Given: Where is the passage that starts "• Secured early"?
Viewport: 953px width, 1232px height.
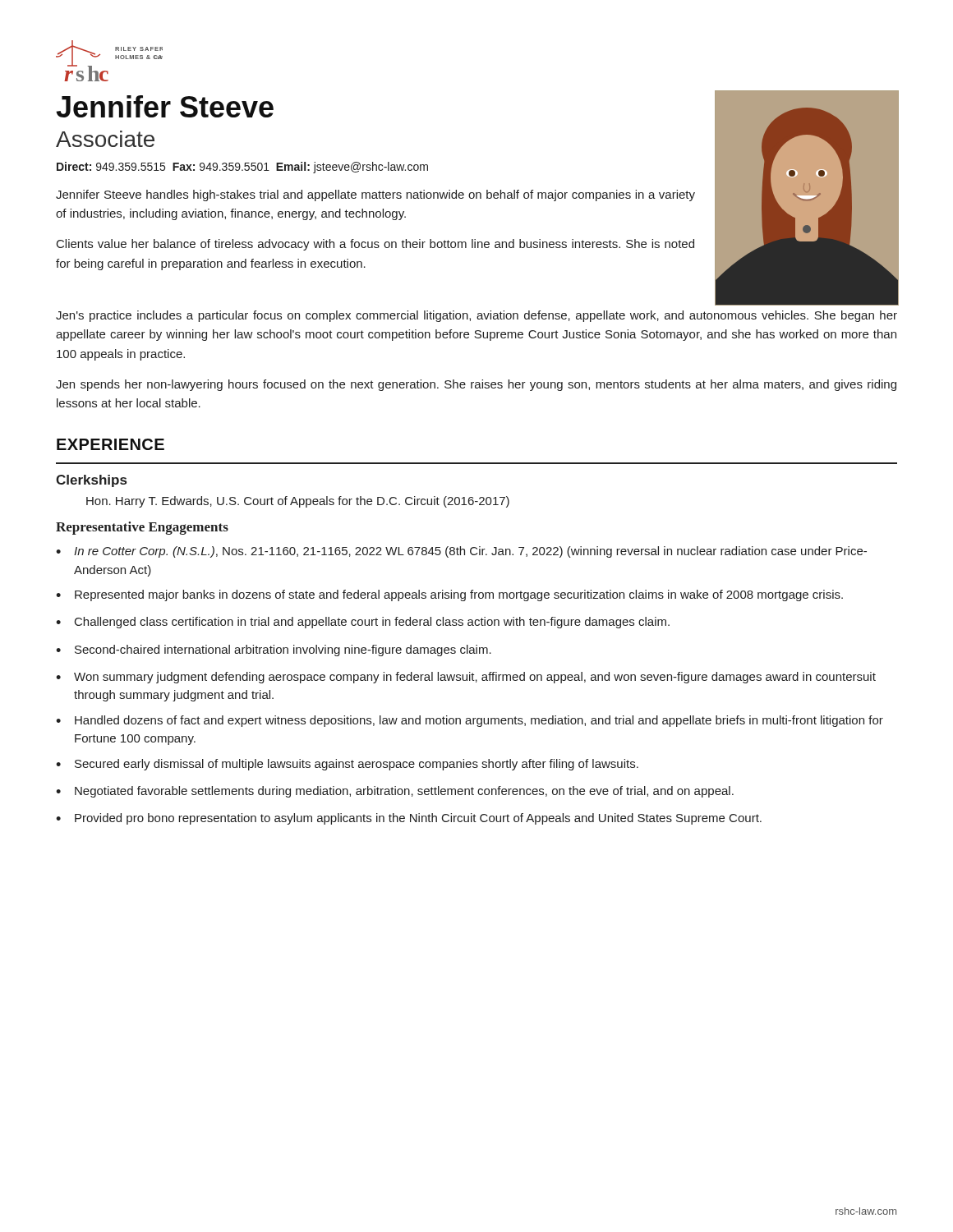Looking at the screenshot, I should (x=476, y=765).
